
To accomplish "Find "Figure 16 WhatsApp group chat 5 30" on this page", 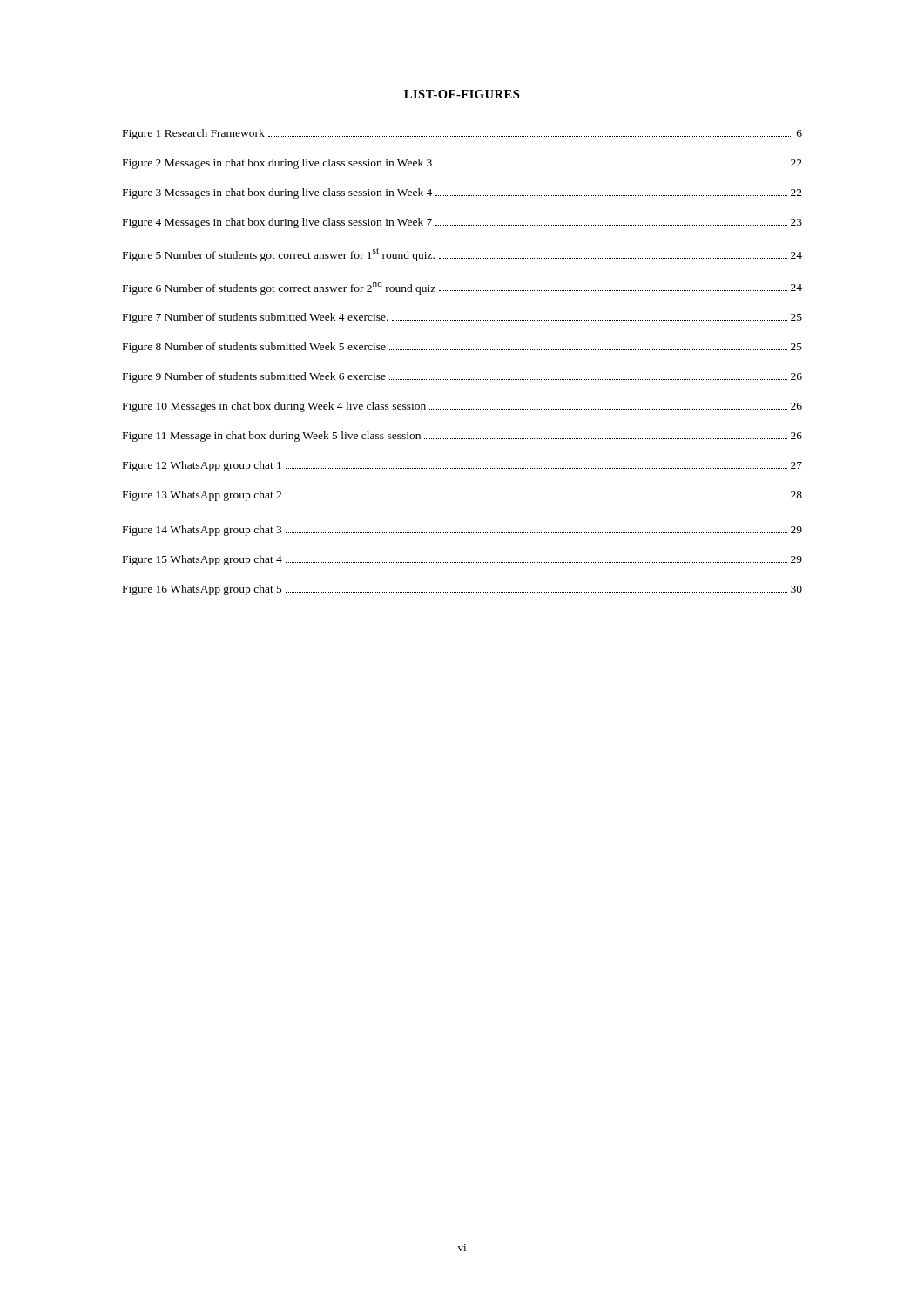I will tap(462, 589).
